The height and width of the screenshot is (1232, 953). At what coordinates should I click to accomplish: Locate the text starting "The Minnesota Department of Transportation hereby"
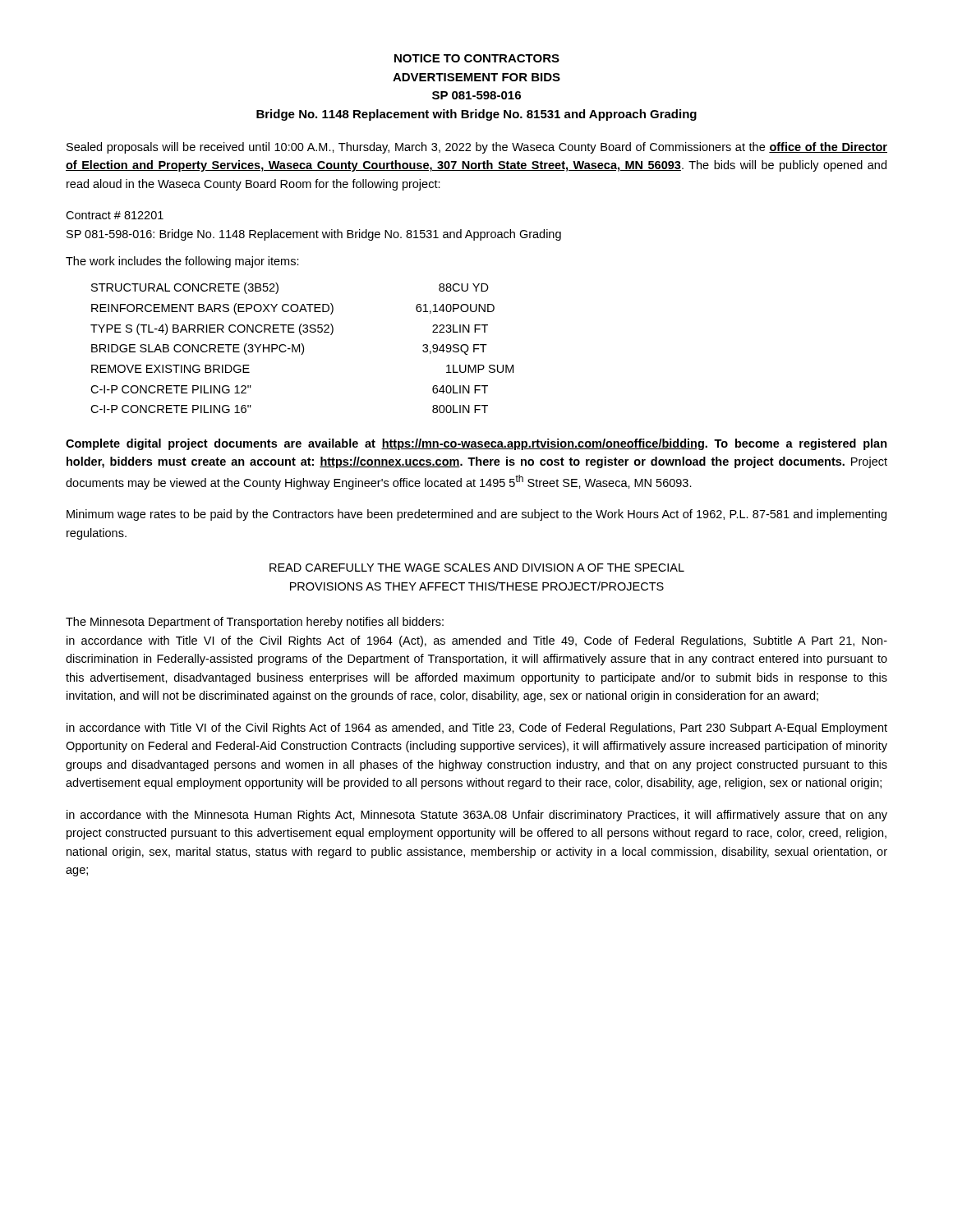coord(476,659)
